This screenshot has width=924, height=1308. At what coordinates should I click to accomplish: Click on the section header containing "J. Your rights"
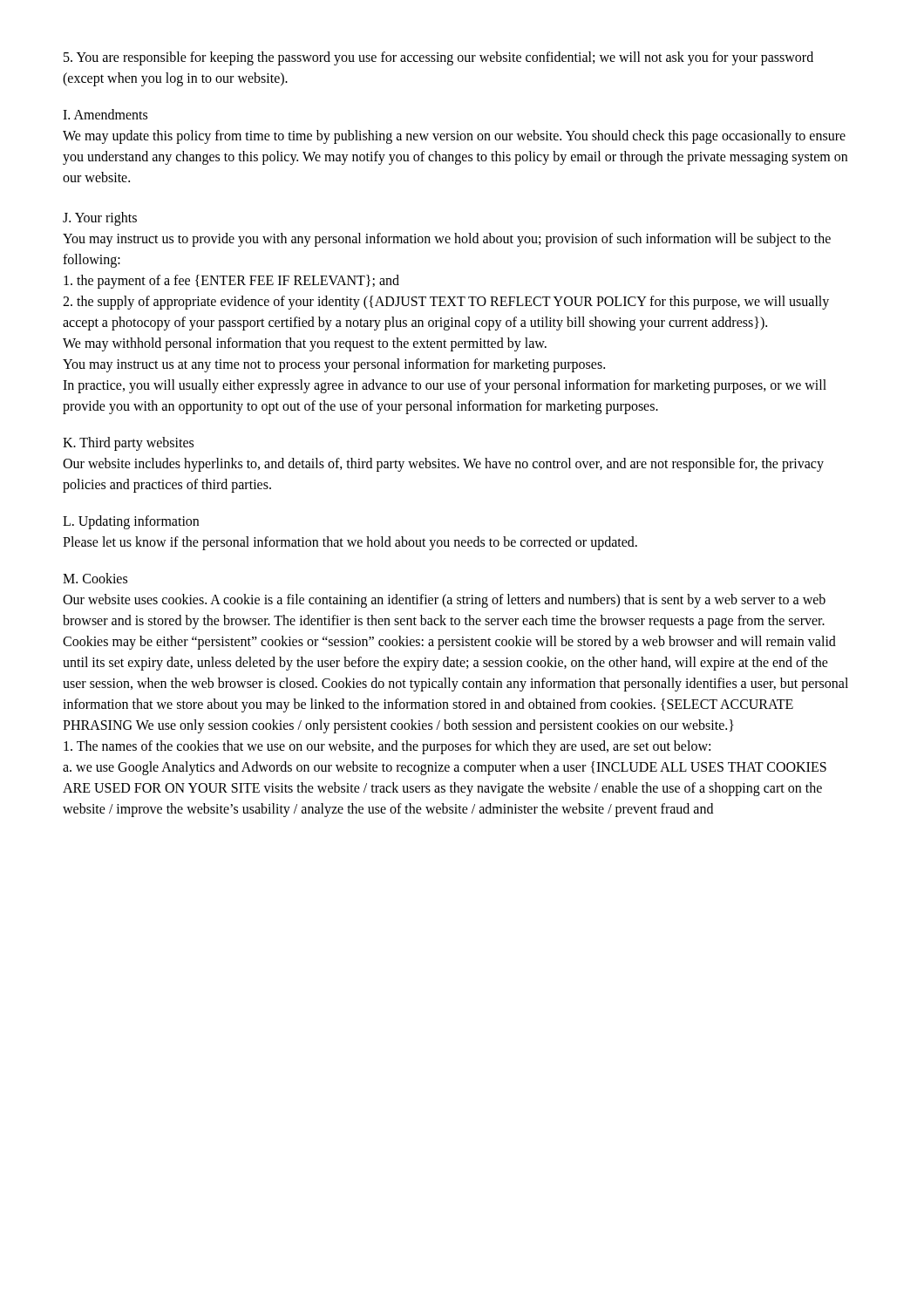pos(100,218)
